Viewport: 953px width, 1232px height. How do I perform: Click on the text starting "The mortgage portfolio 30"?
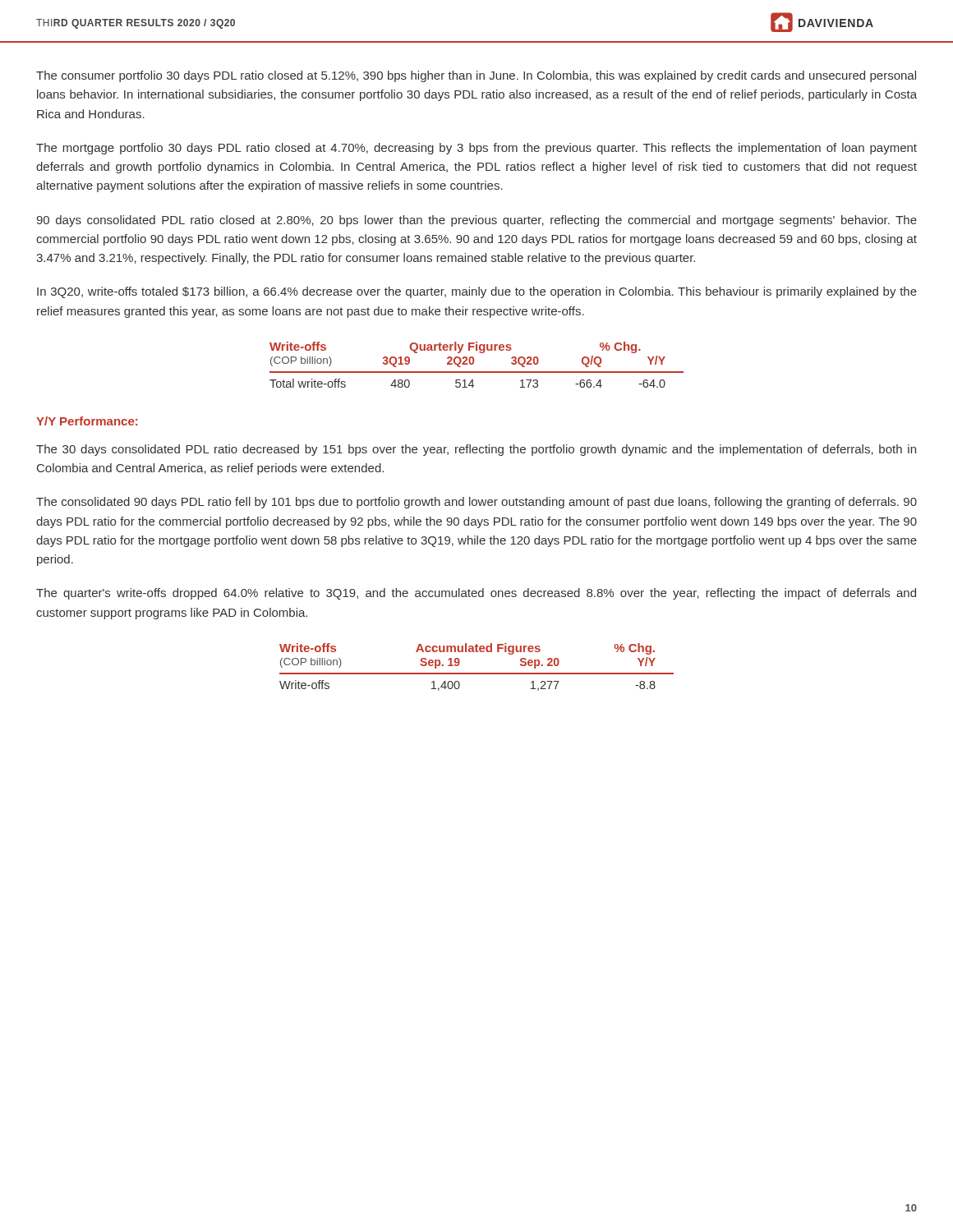476,166
